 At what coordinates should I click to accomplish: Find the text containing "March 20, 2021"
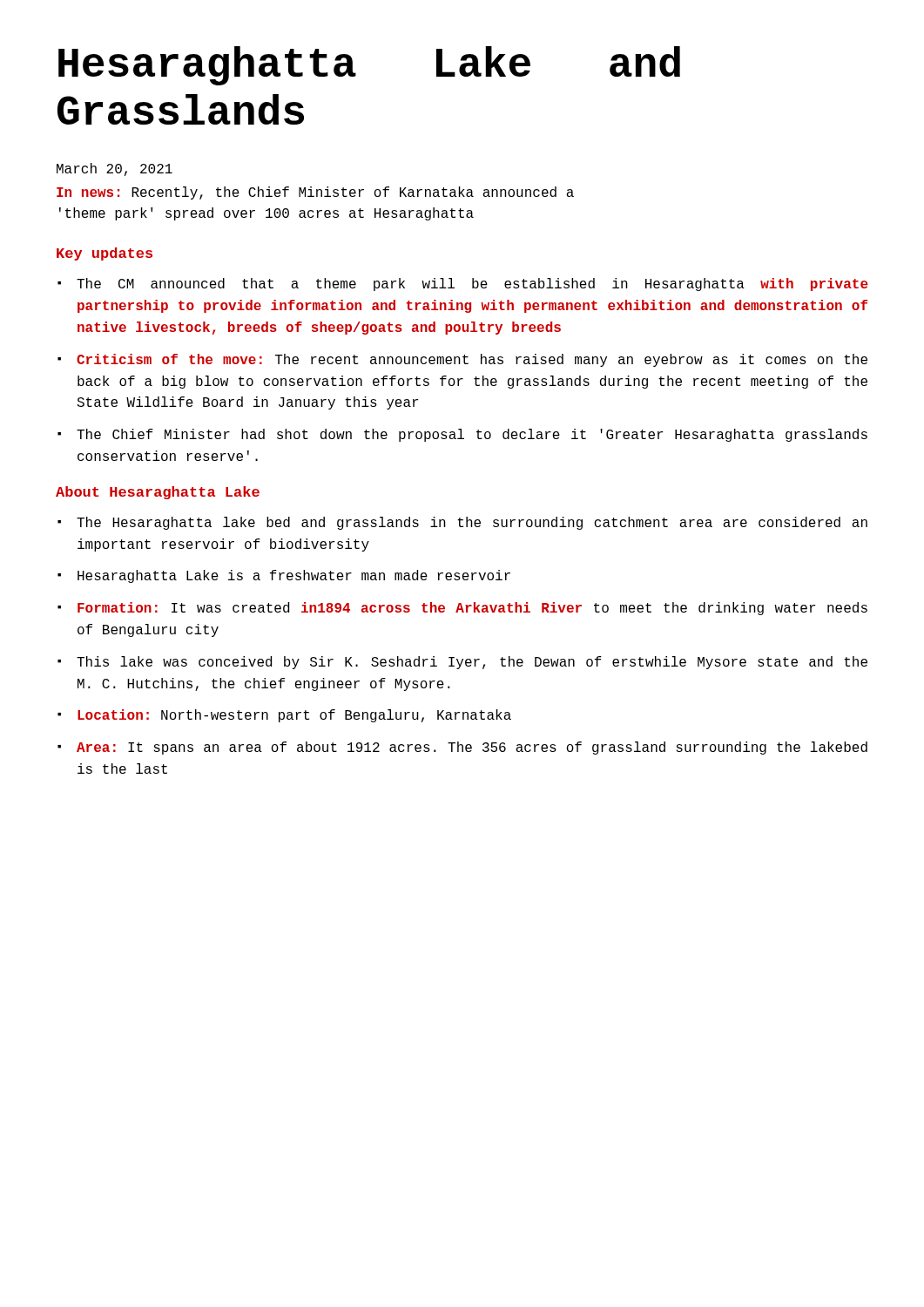(x=114, y=170)
